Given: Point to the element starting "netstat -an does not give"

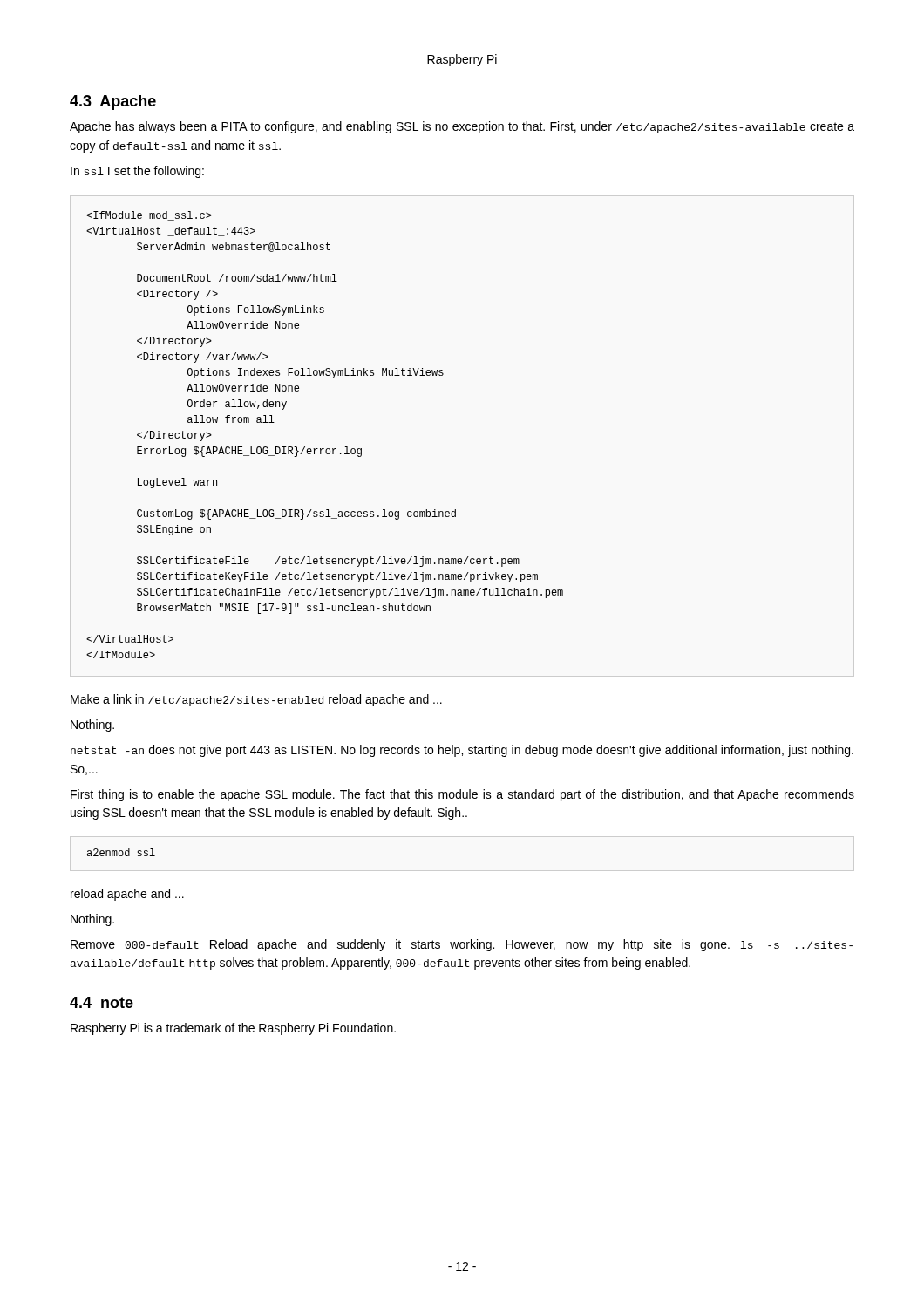Looking at the screenshot, I should pyautogui.click(x=462, y=760).
